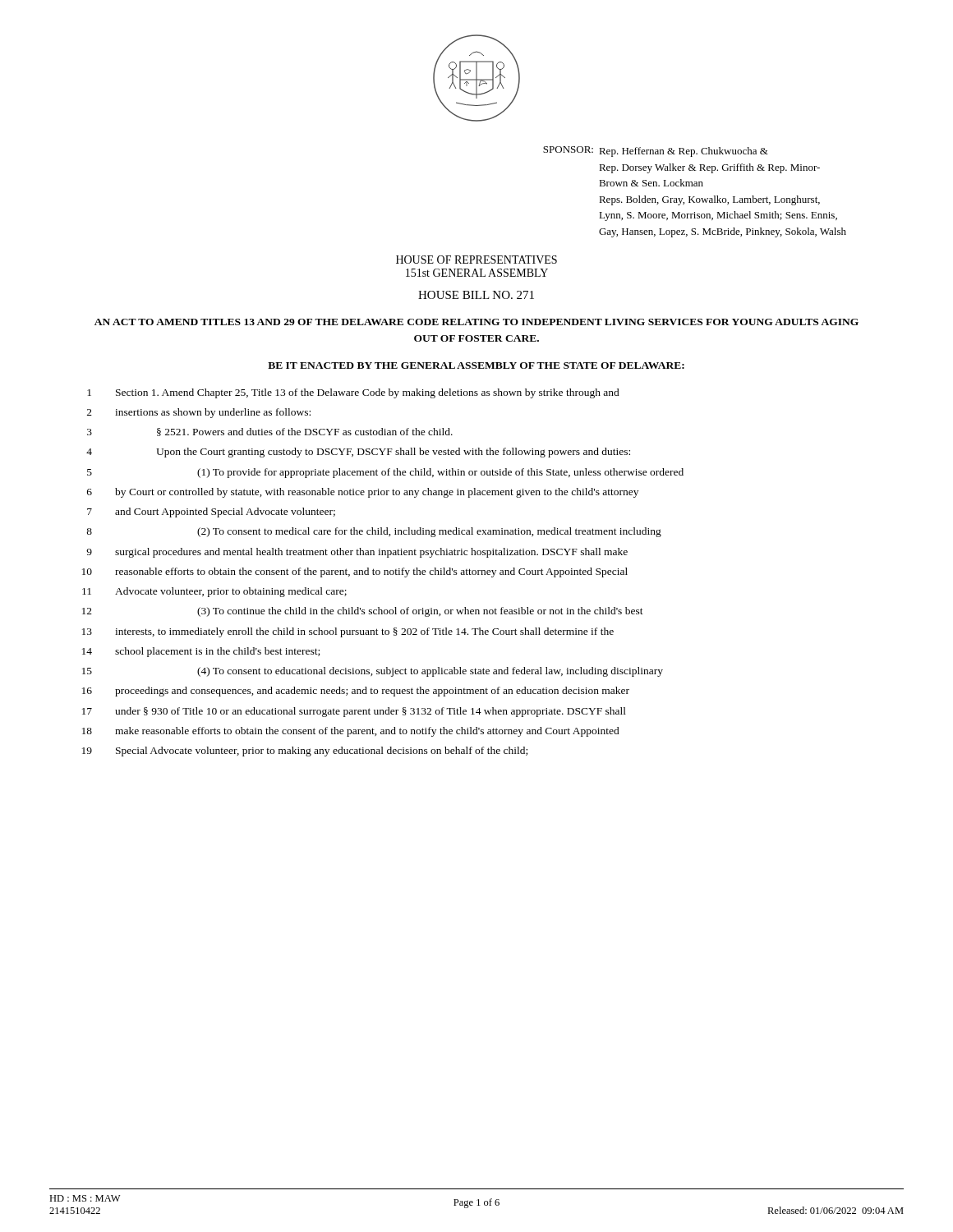Find the list item that says "16 proceedings and consequences, and academic needs; and"

476,691
